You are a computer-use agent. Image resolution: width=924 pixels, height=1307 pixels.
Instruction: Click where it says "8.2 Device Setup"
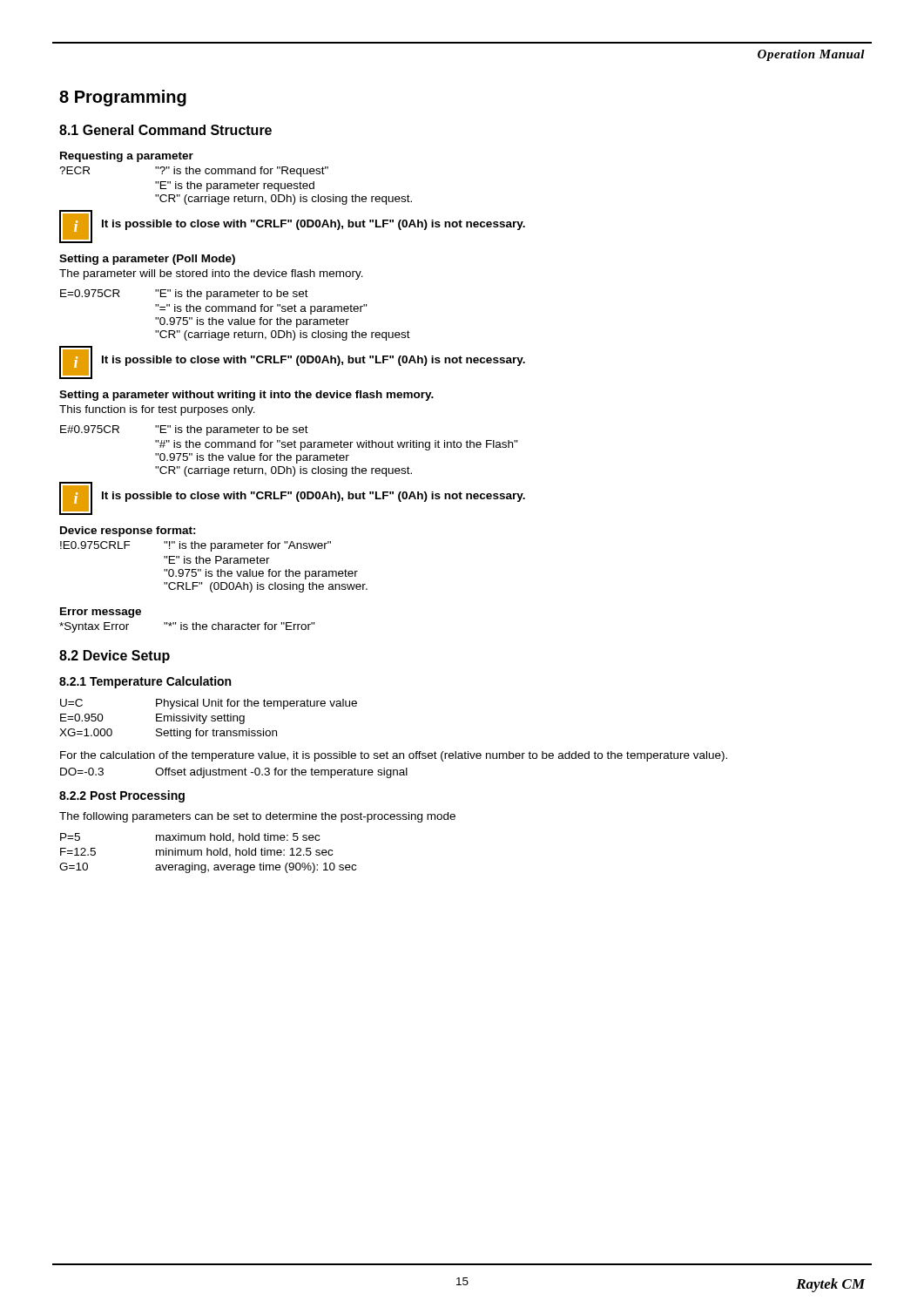[x=115, y=657]
